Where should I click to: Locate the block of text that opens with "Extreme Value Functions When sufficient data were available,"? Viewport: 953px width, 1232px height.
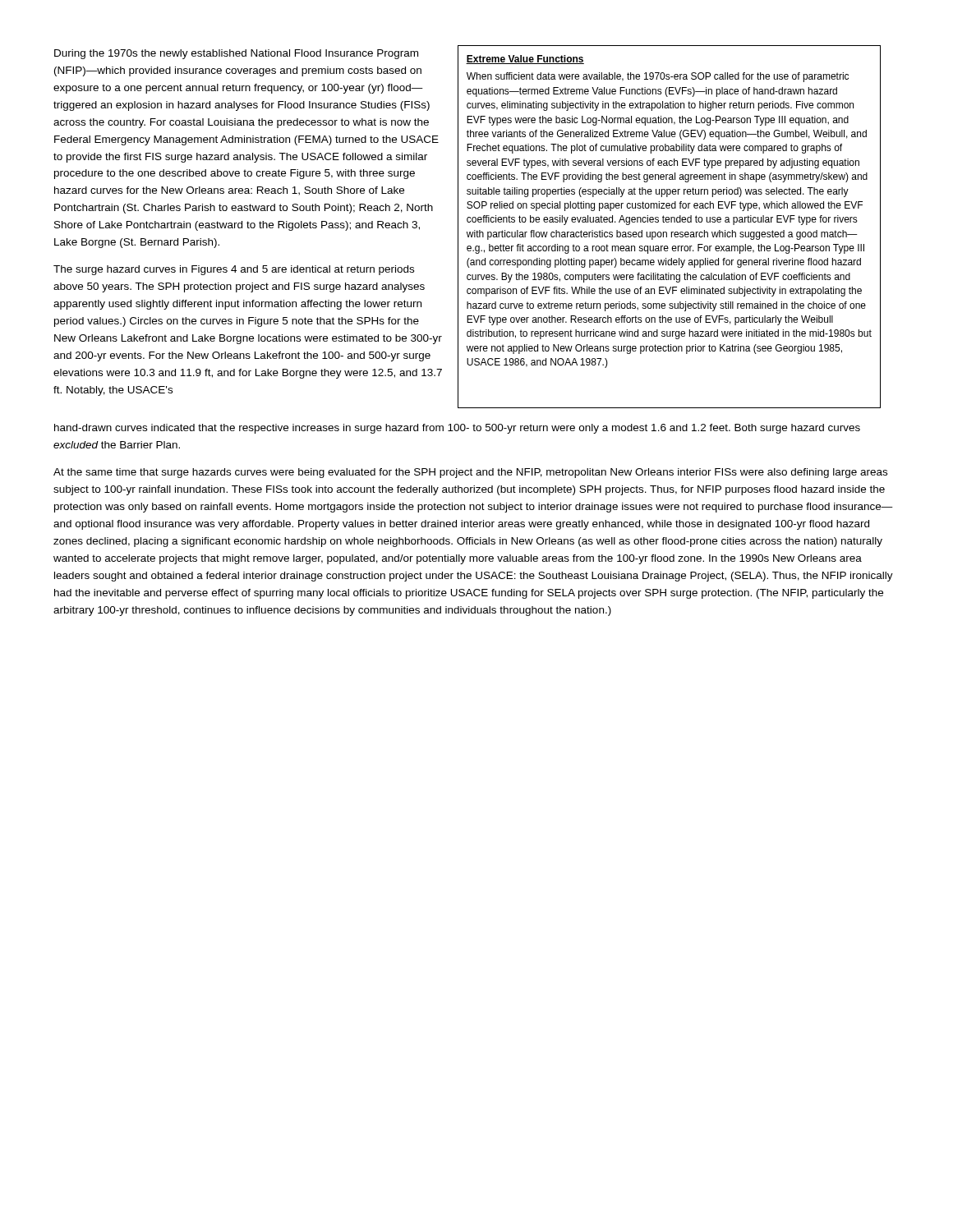coord(669,210)
